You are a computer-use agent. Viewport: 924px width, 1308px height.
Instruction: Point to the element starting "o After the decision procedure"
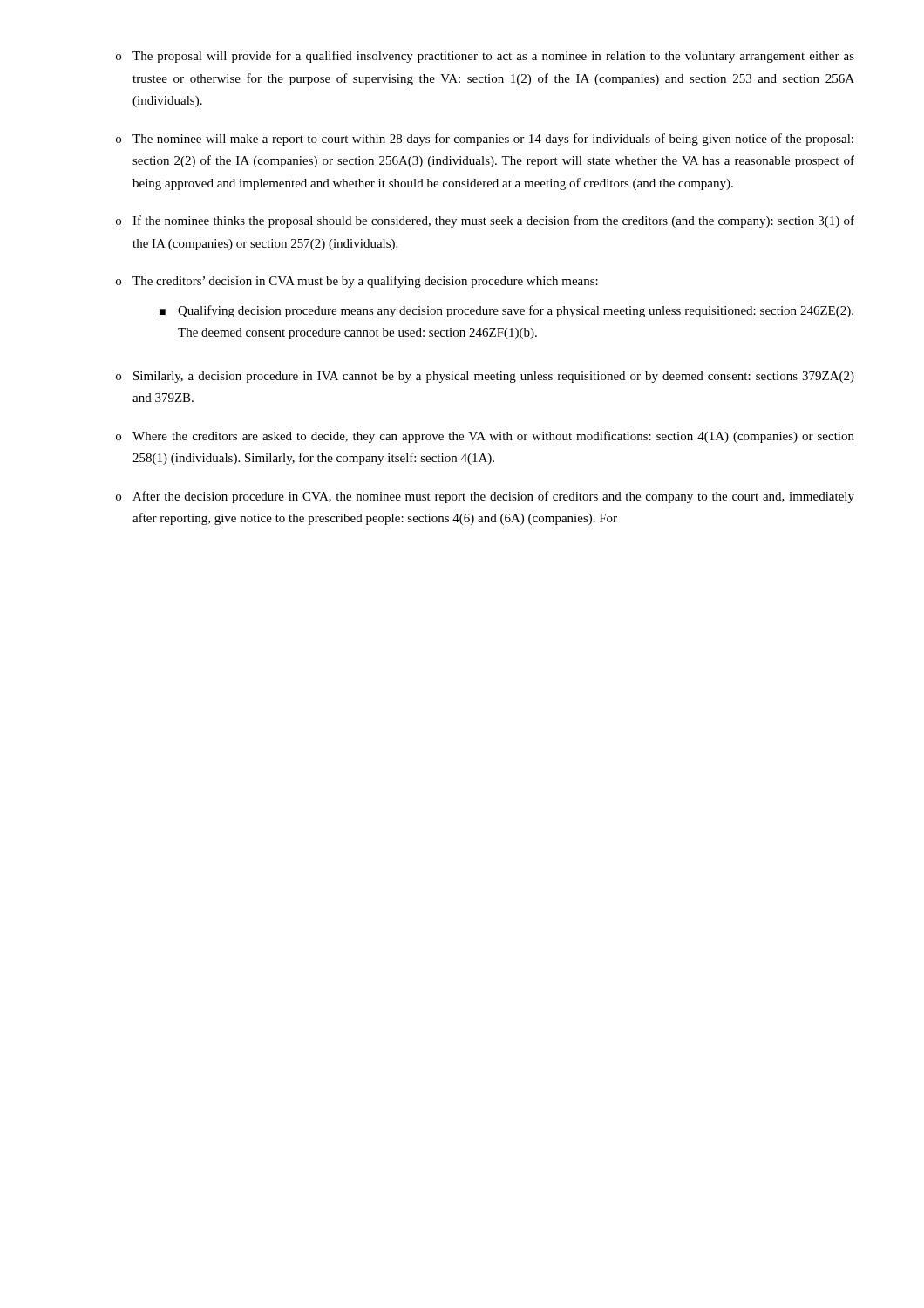[x=479, y=508]
